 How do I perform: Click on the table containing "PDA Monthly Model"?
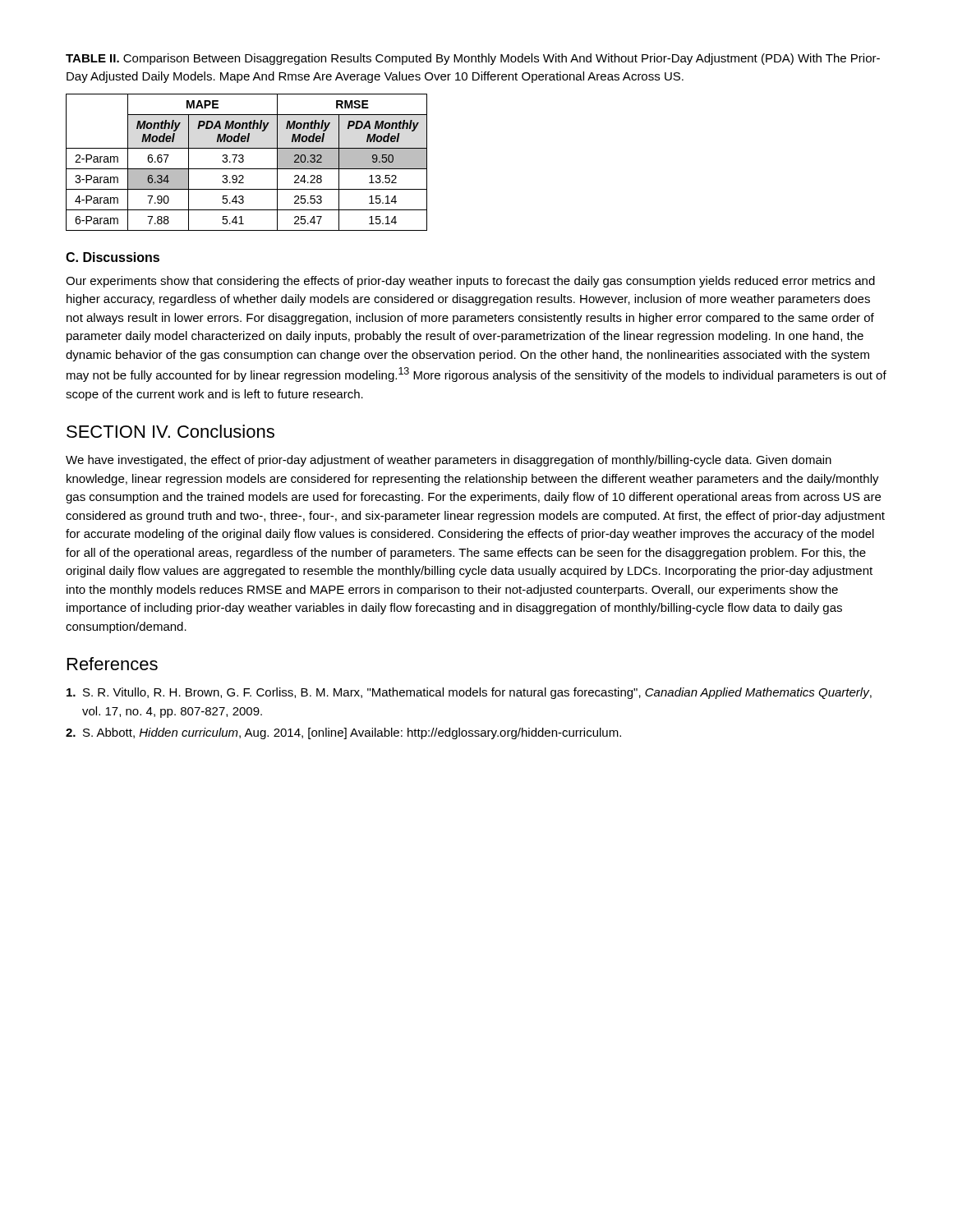click(476, 162)
